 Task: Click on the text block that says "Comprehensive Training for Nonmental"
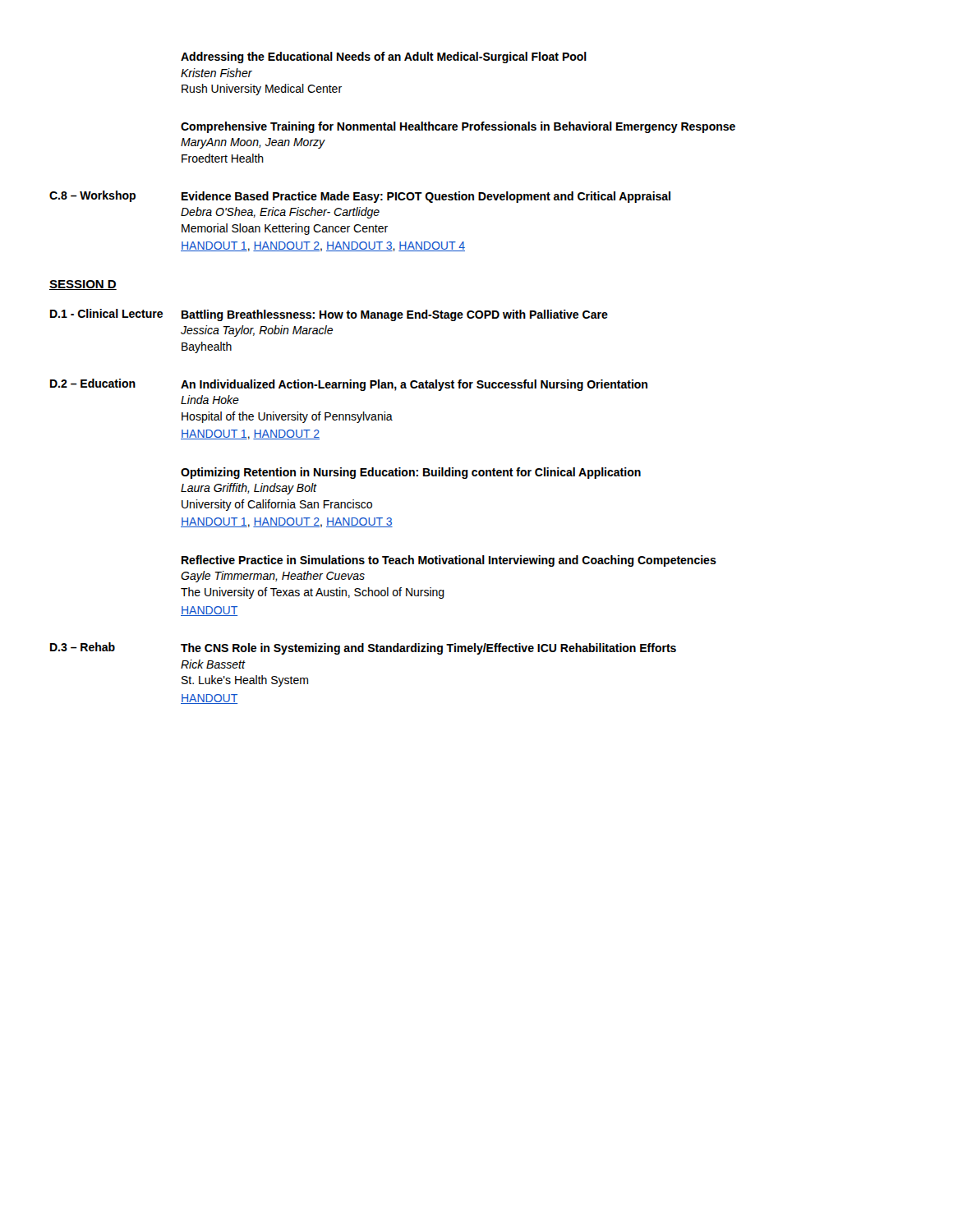coord(458,127)
